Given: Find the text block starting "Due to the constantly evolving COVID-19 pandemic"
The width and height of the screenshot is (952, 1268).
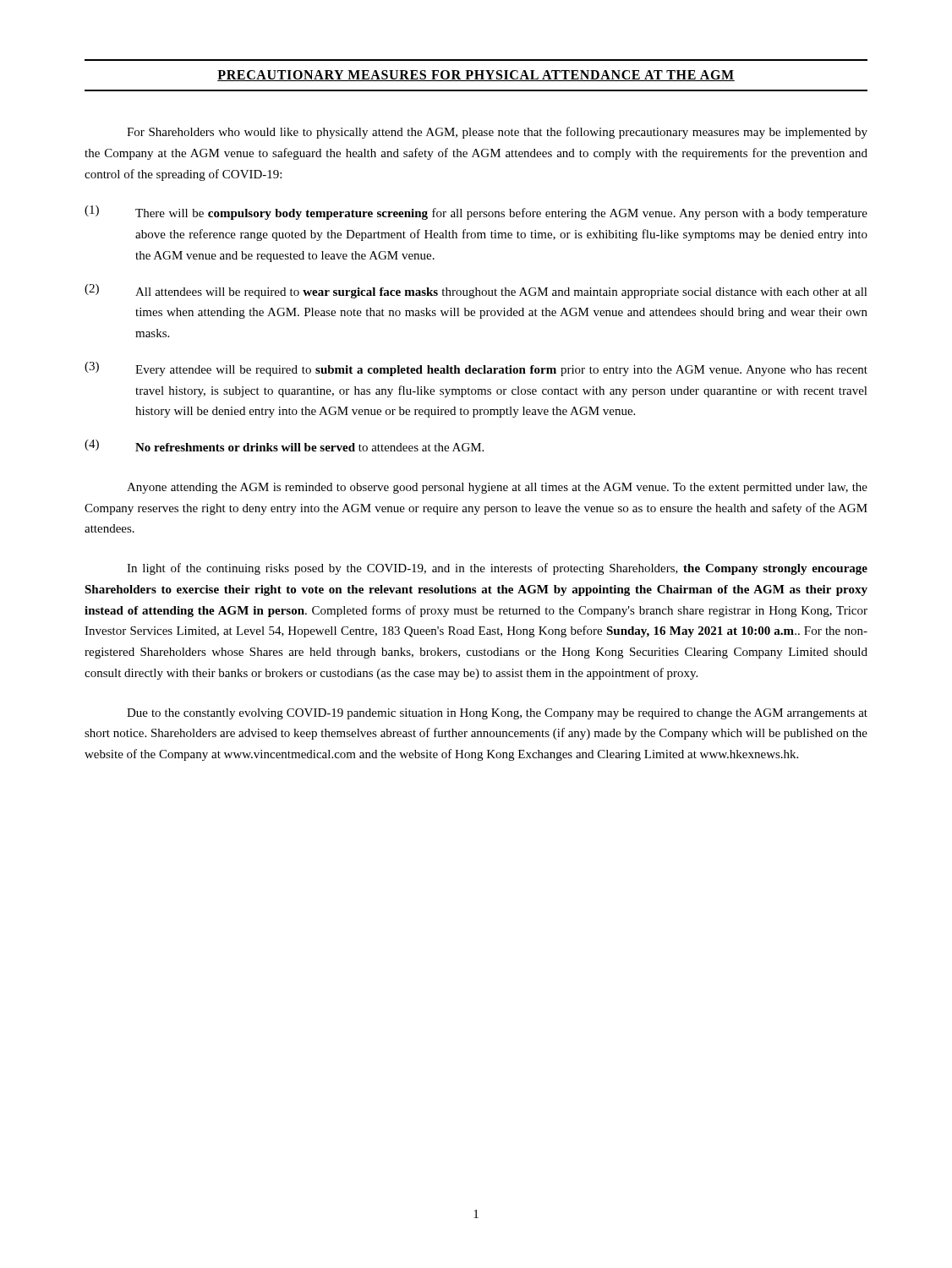Looking at the screenshot, I should tap(476, 733).
